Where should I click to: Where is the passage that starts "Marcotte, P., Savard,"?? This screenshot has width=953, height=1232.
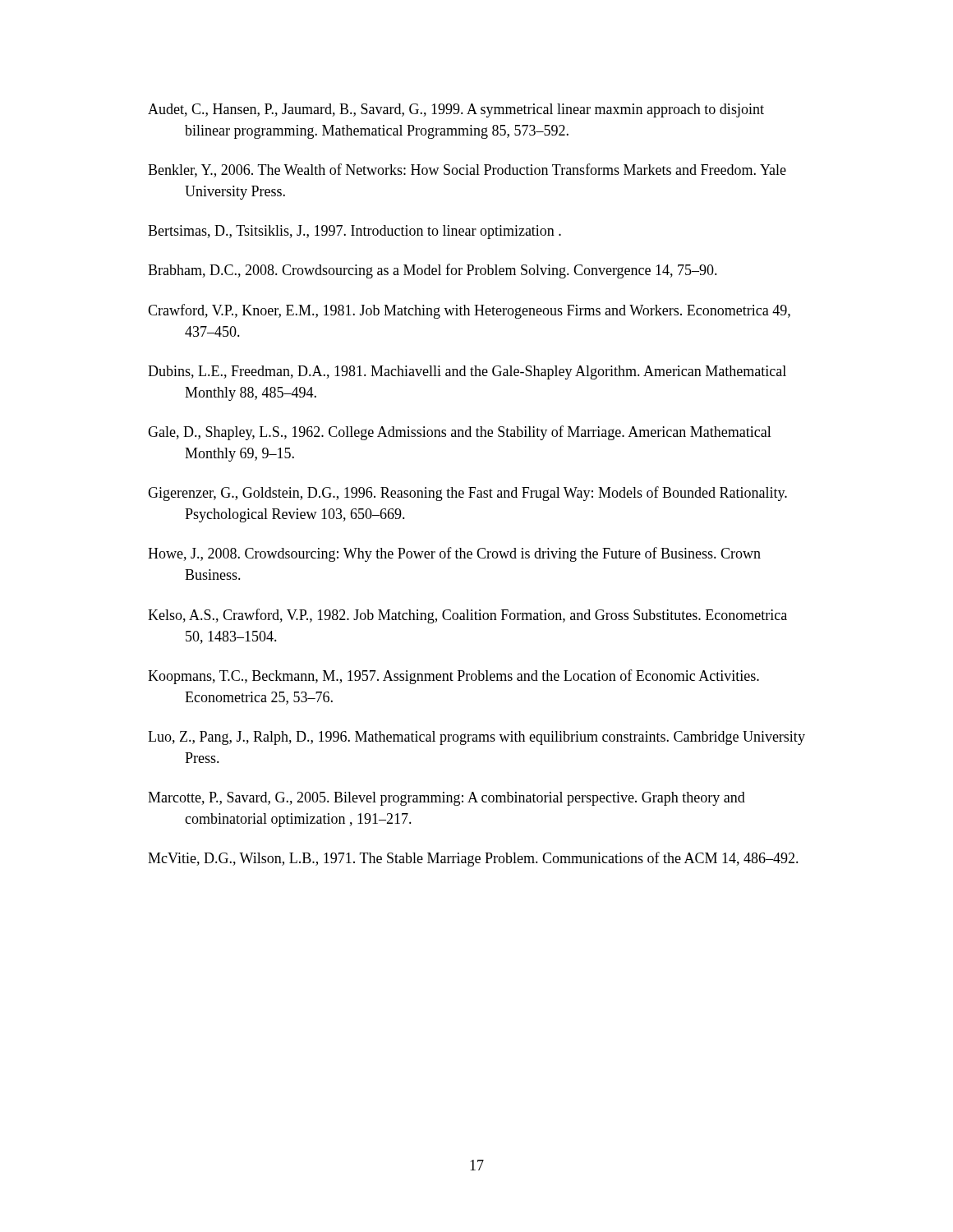pos(446,808)
